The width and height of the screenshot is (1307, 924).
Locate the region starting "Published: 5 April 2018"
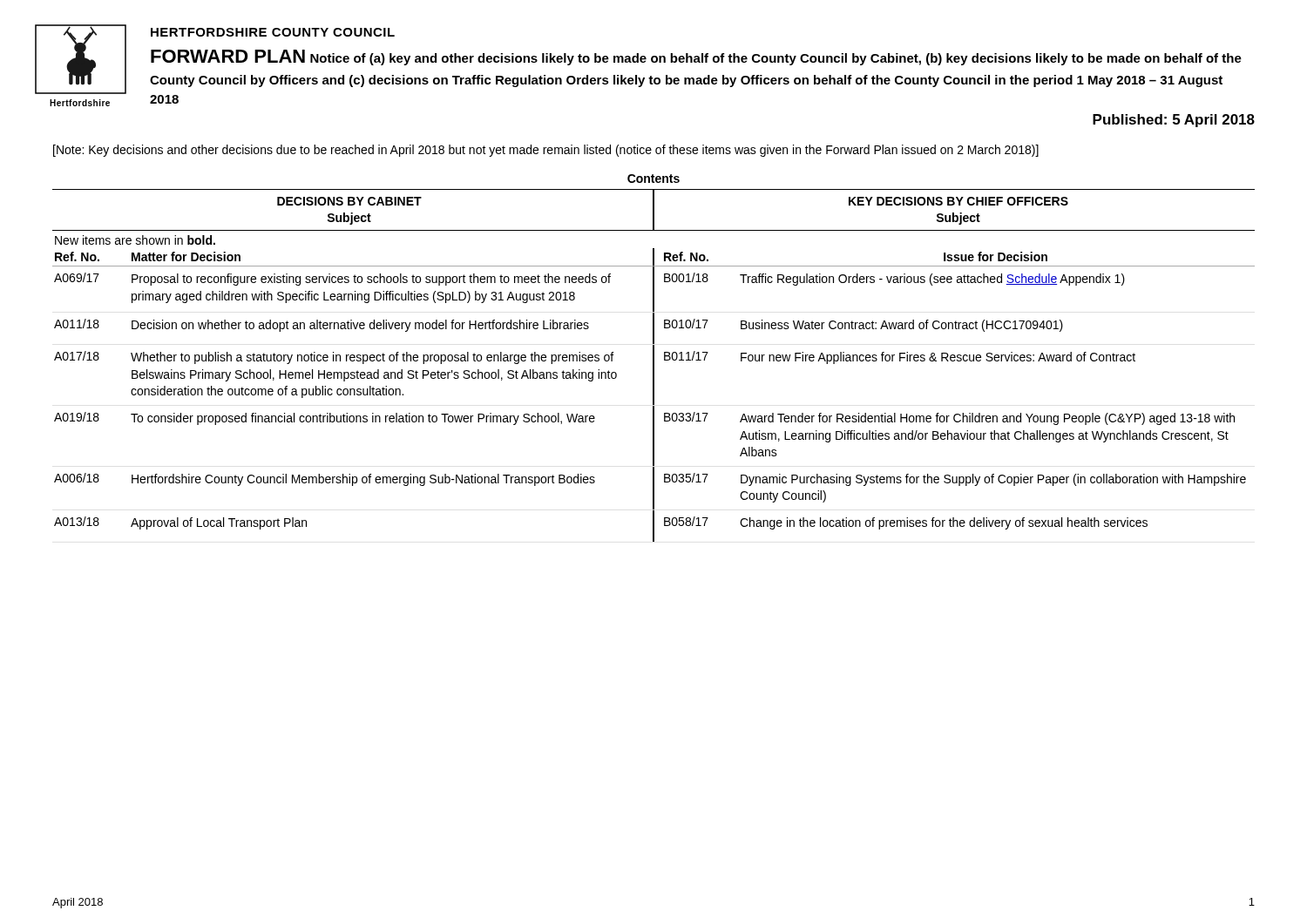click(1173, 120)
